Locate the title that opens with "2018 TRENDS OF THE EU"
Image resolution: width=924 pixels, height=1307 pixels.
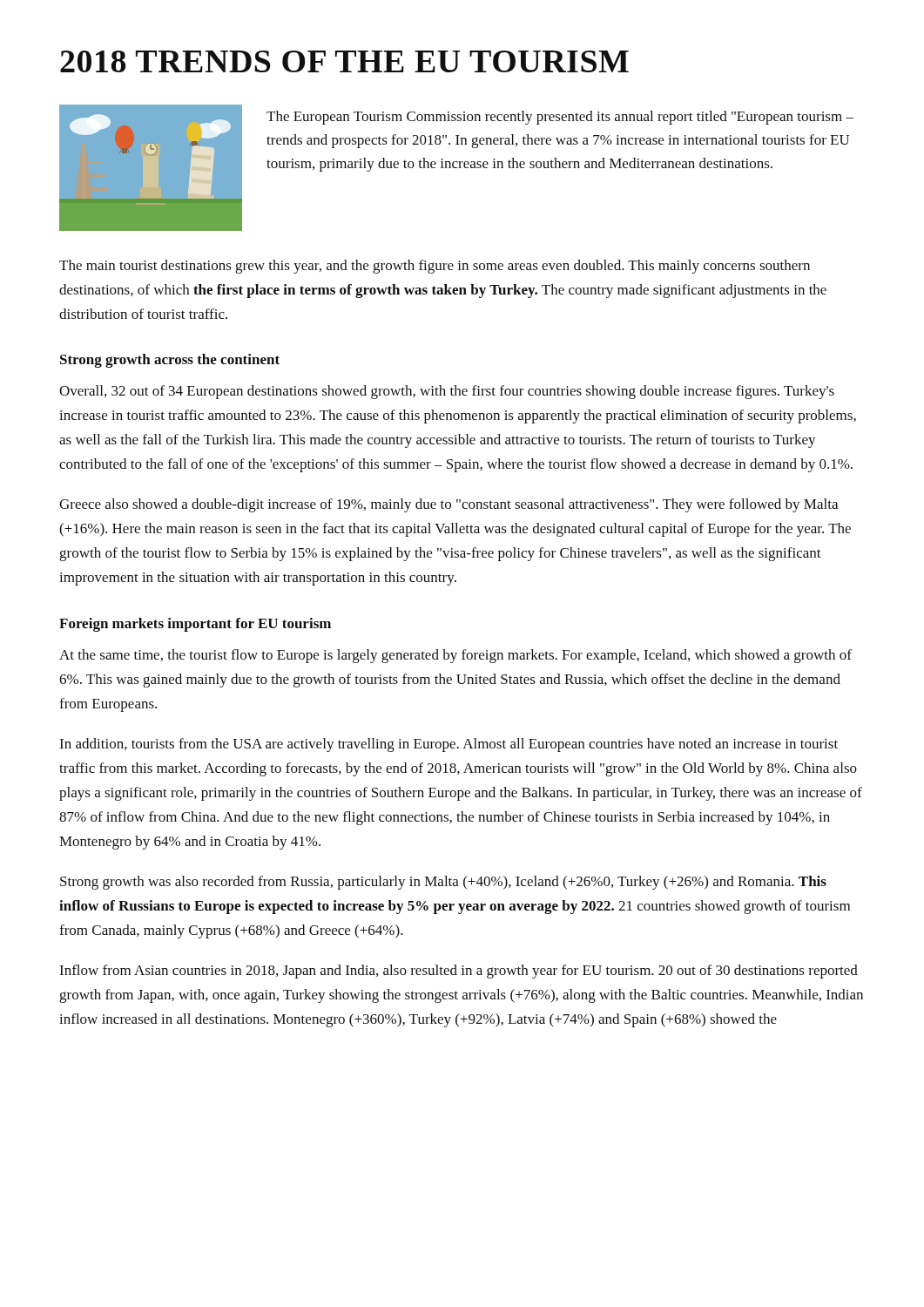click(x=462, y=61)
